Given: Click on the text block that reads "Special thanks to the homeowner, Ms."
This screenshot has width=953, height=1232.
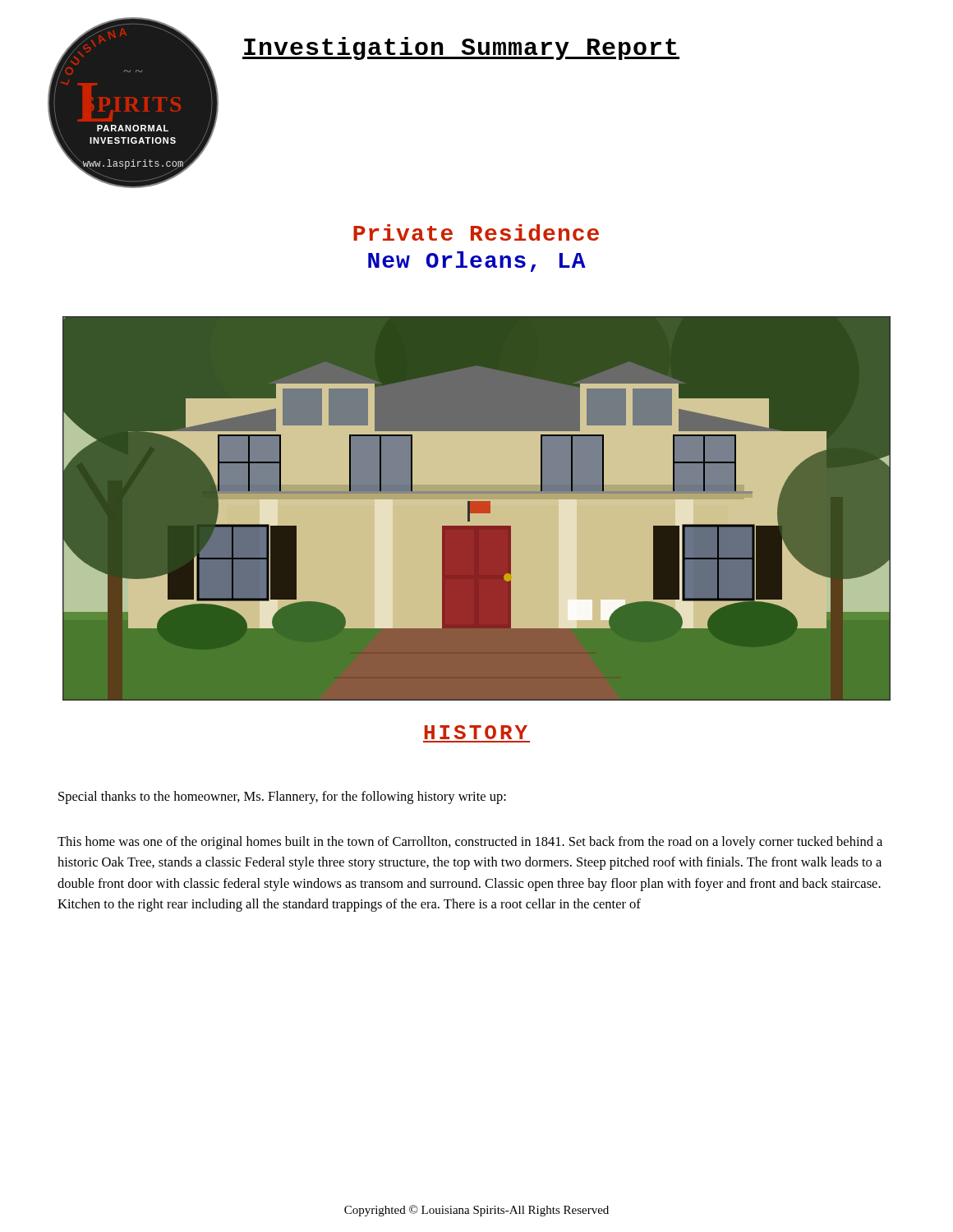Looking at the screenshot, I should (476, 796).
